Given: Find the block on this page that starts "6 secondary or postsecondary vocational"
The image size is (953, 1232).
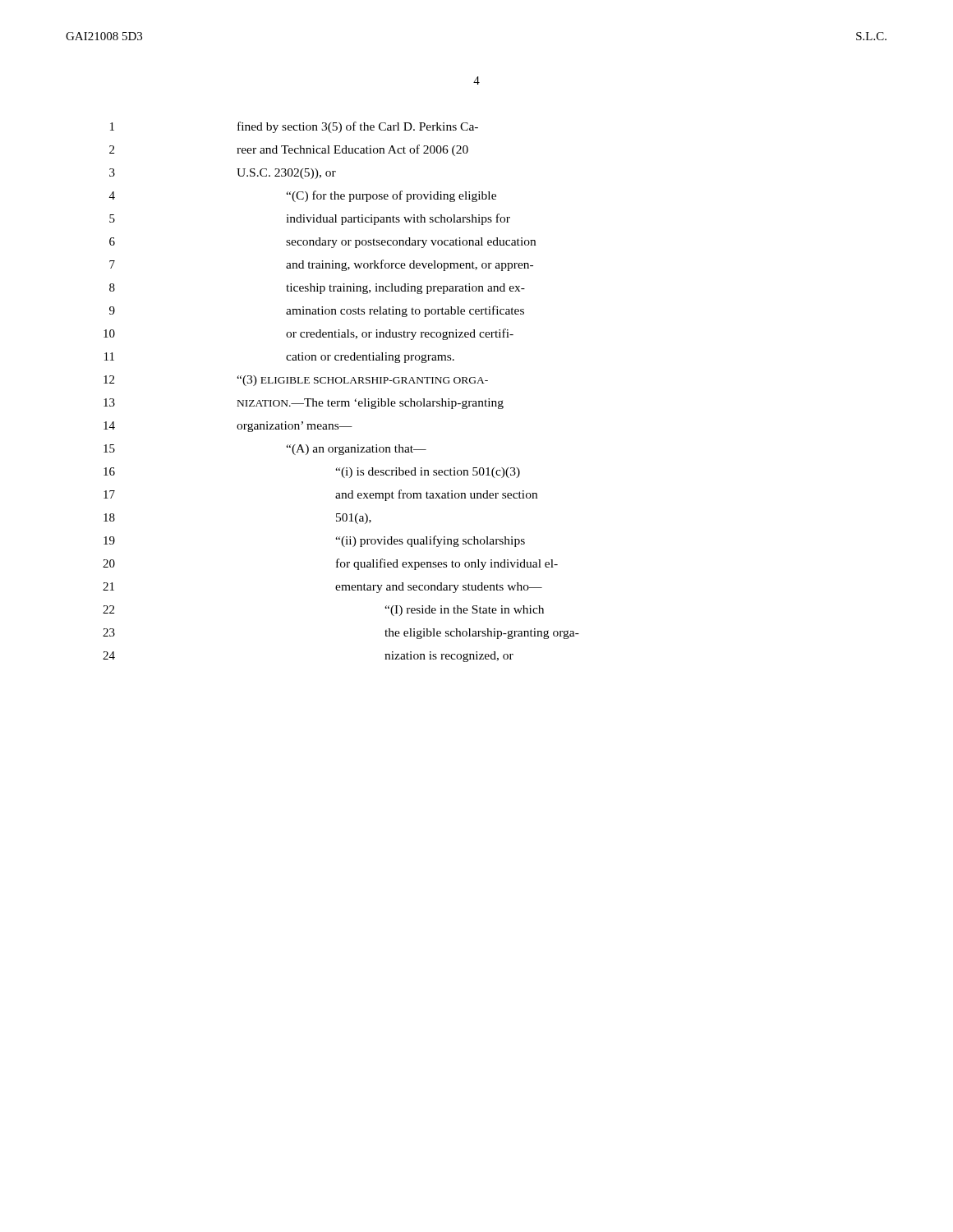Looking at the screenshot, I should (x=476, y=241).
